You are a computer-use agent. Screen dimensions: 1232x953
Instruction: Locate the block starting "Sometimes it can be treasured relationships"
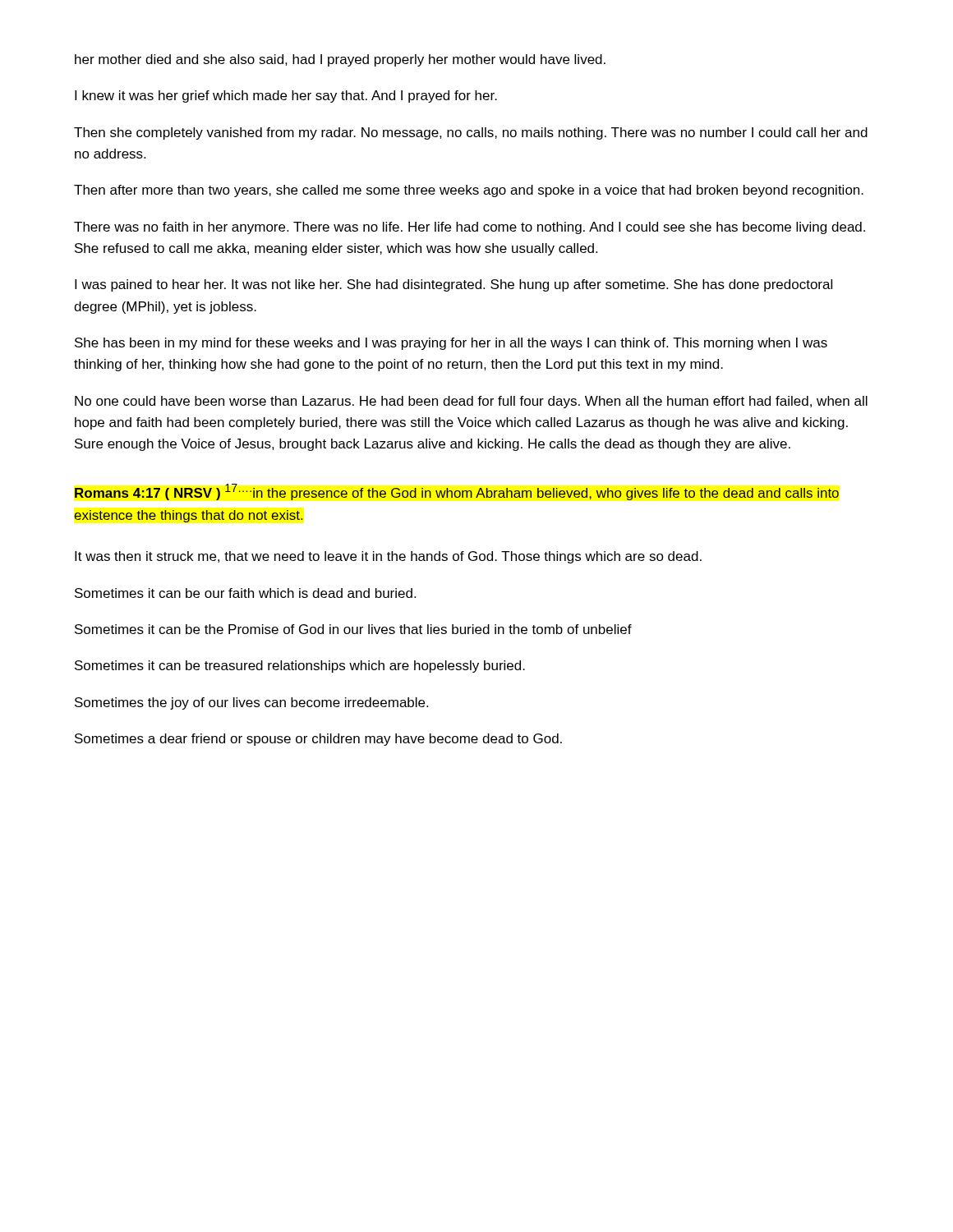[300, 666]
